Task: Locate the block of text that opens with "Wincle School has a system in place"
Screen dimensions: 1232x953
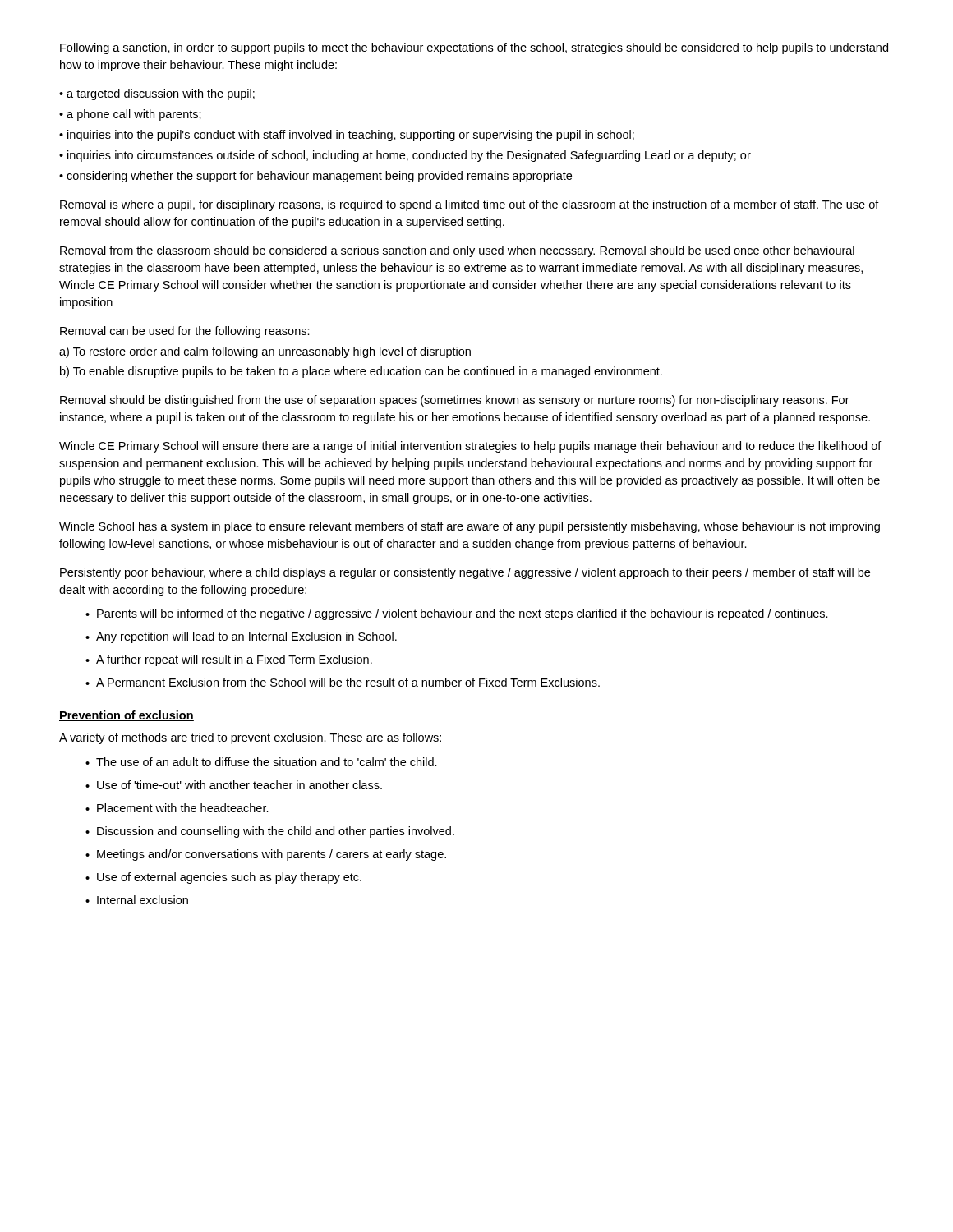Action: (476, 536)
